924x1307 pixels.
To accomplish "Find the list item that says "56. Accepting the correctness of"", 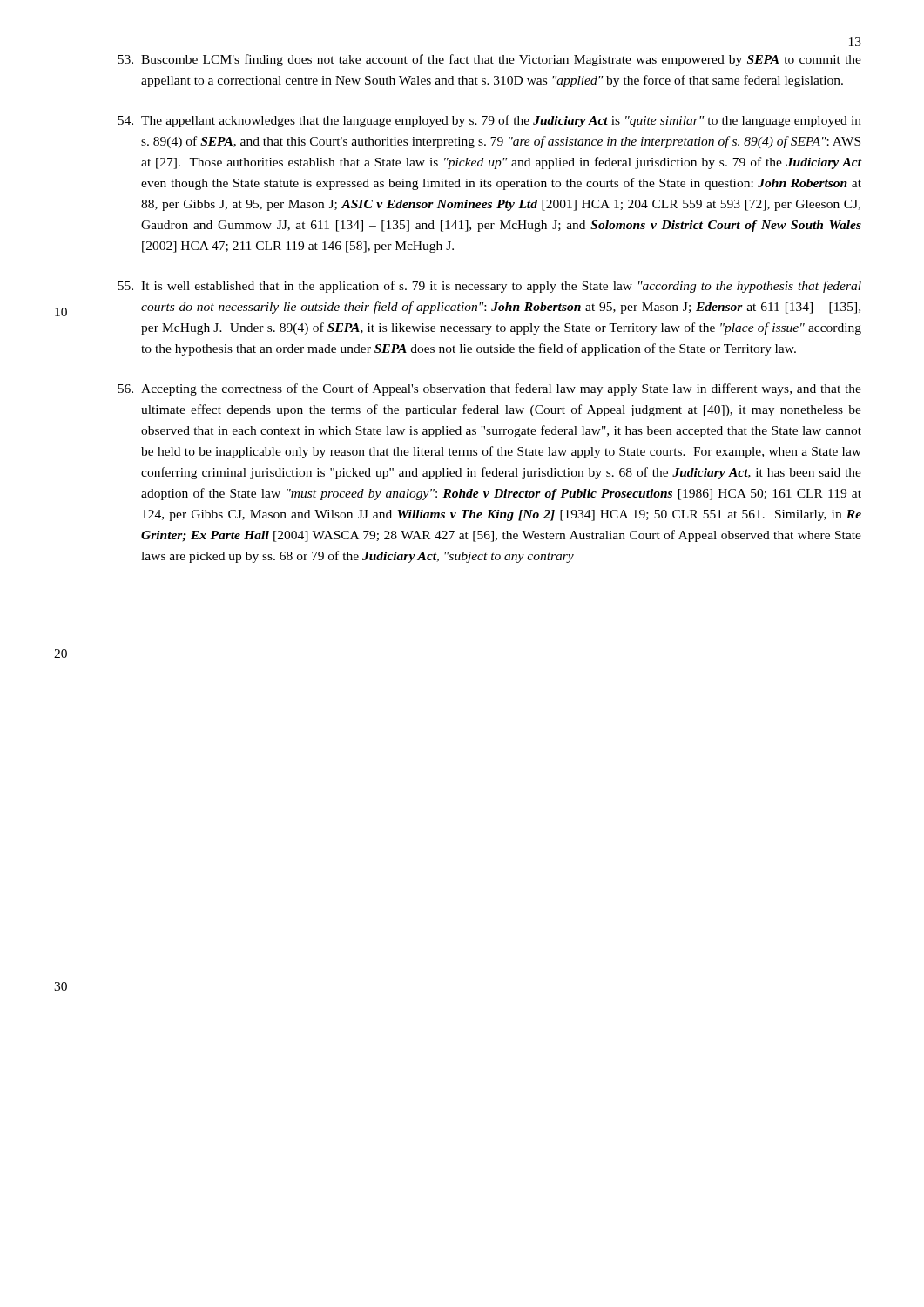I will (482, 473).
